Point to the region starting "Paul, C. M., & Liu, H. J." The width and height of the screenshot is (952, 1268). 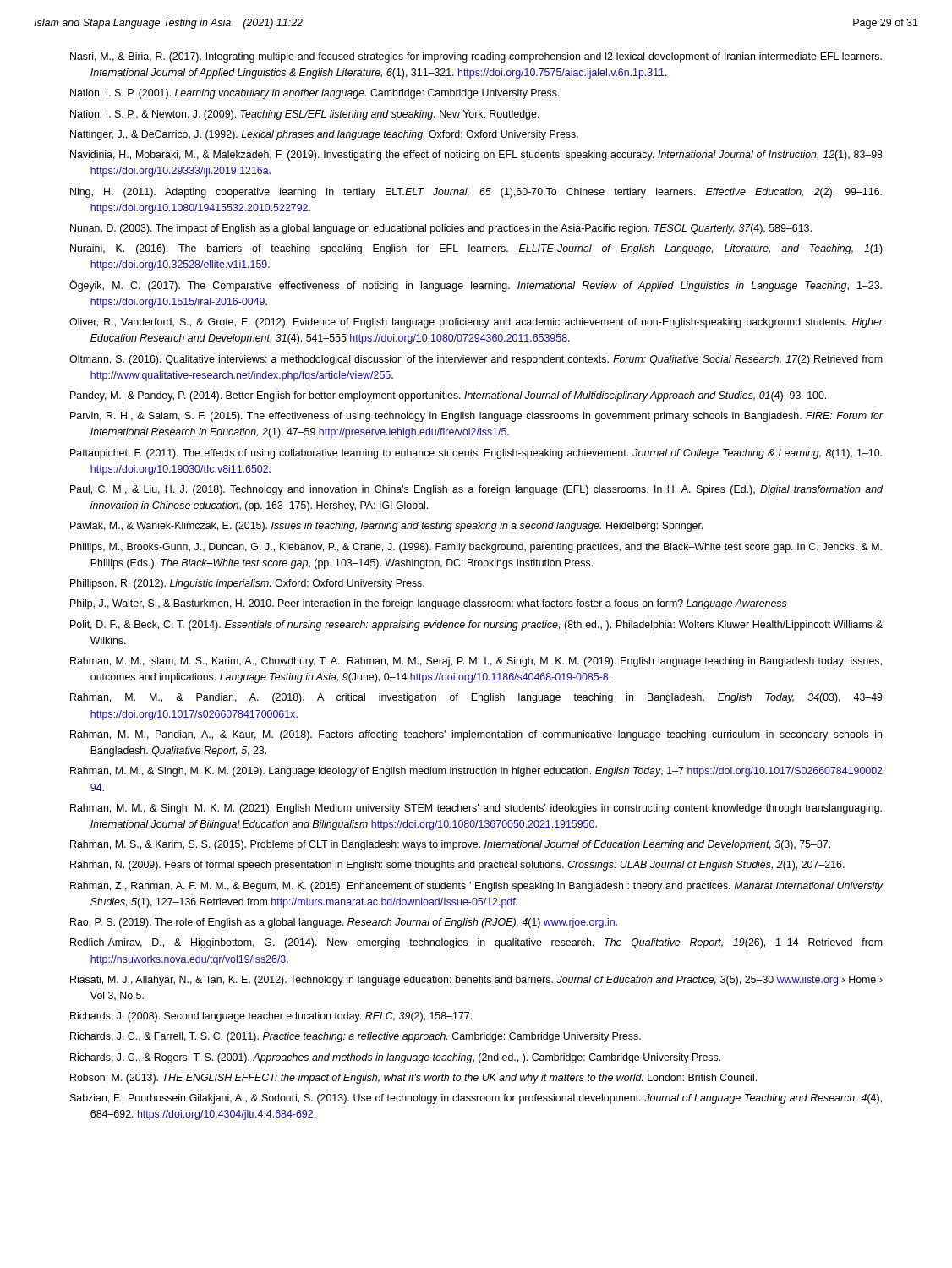[476, 498]
